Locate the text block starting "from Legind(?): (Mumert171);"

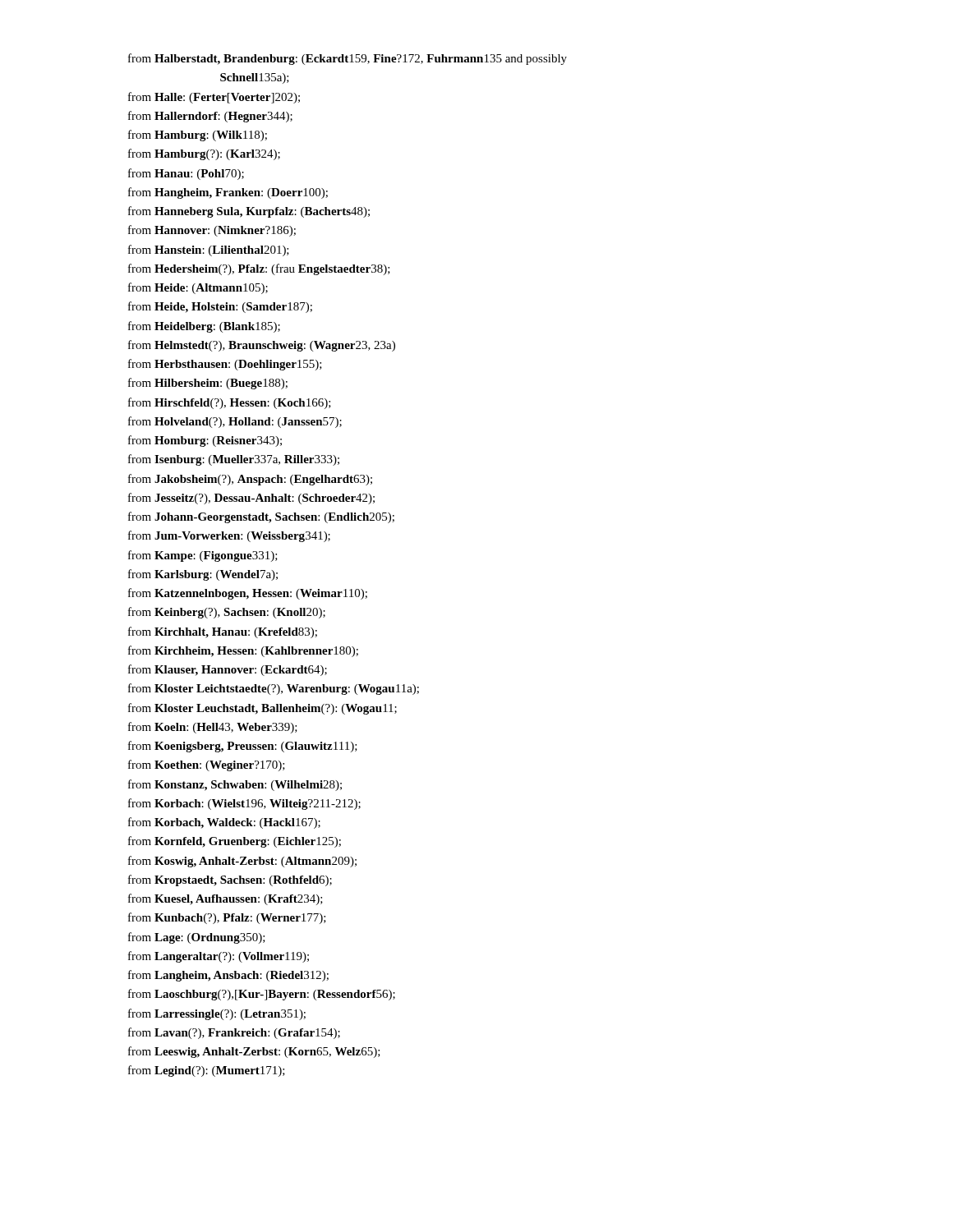[x=207, y=1071]
